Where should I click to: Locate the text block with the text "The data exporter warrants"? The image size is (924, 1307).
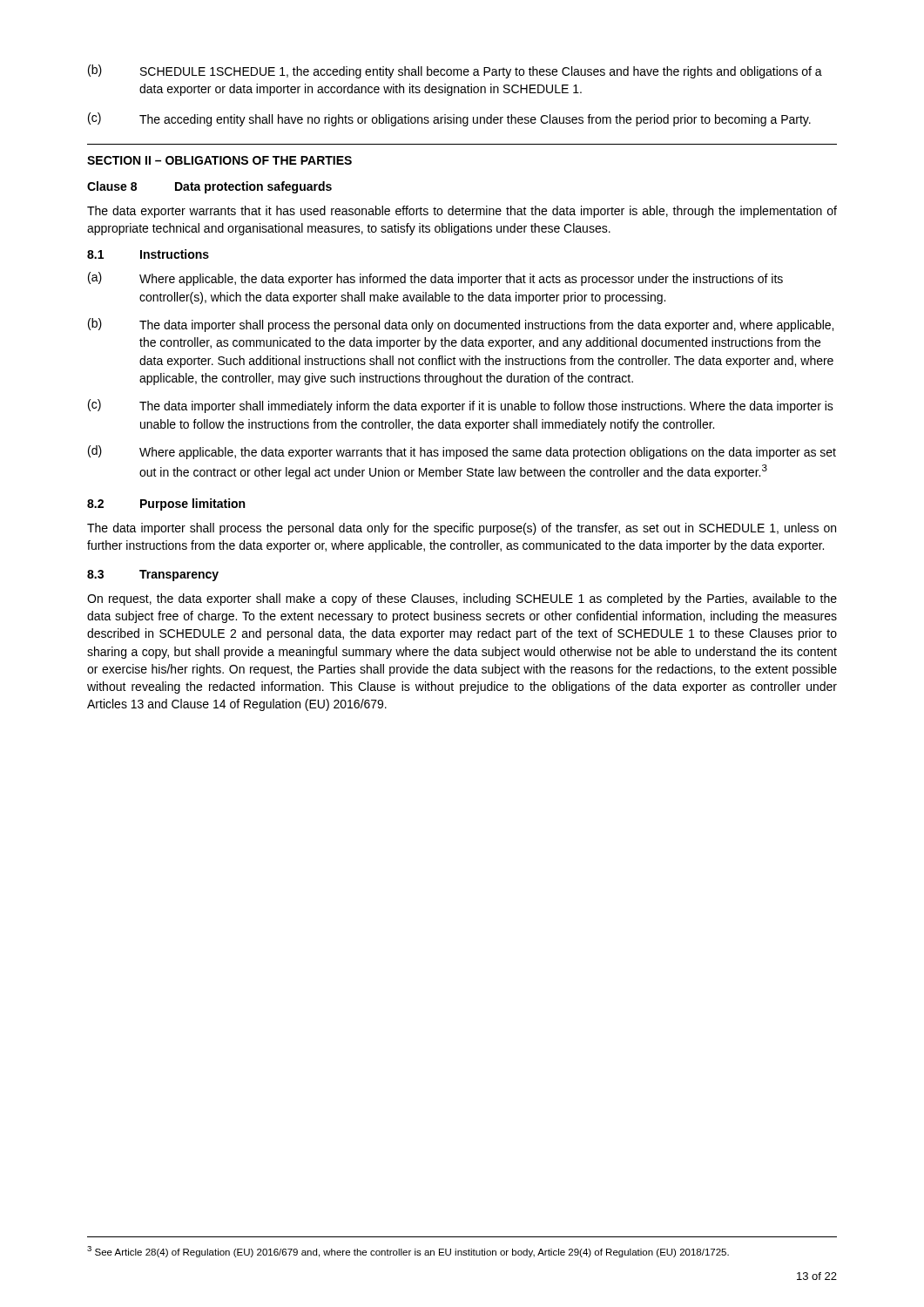coord(462,220)
